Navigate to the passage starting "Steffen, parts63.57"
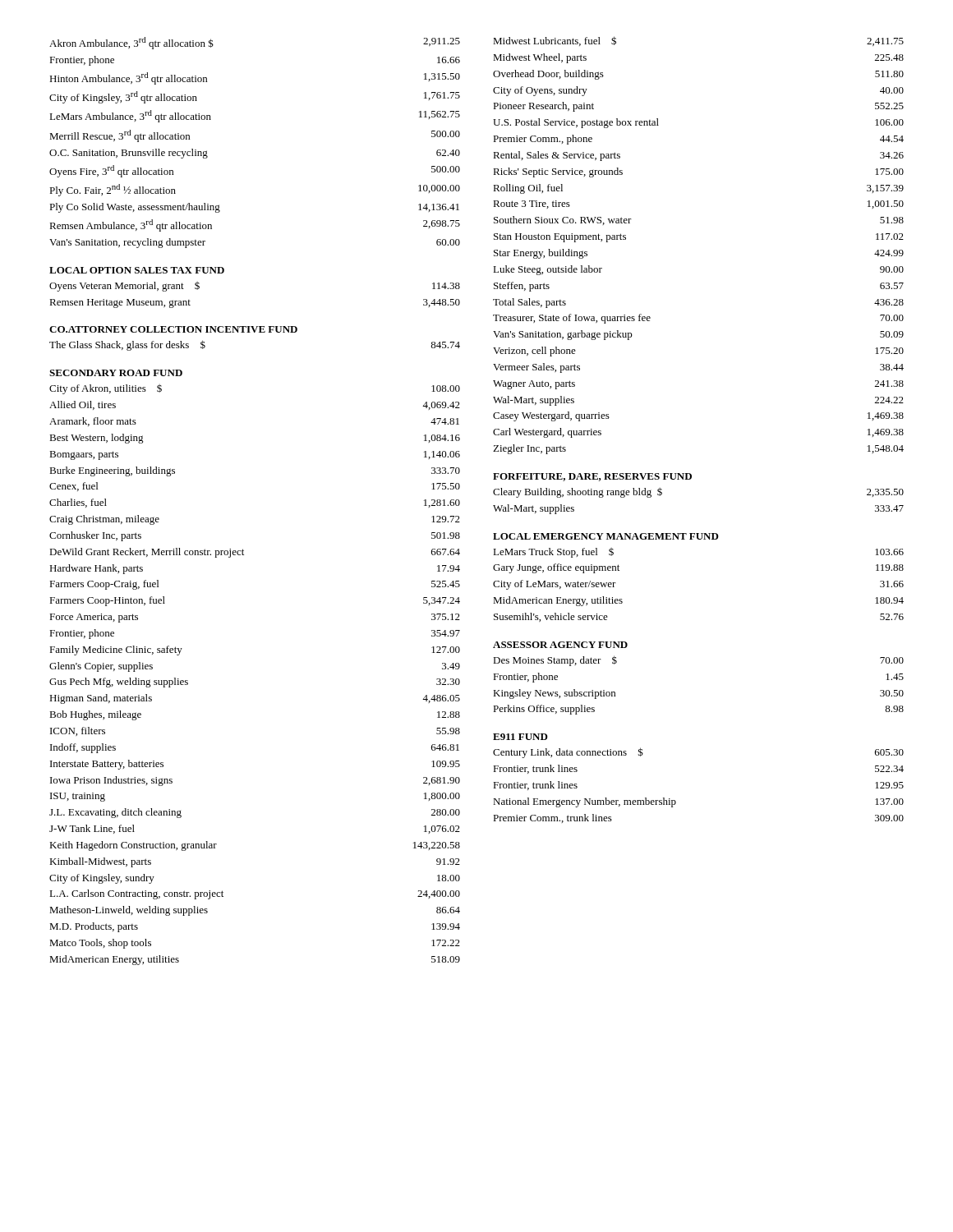Viewport: 953px width, 1232px height. (x=515, y=286)
